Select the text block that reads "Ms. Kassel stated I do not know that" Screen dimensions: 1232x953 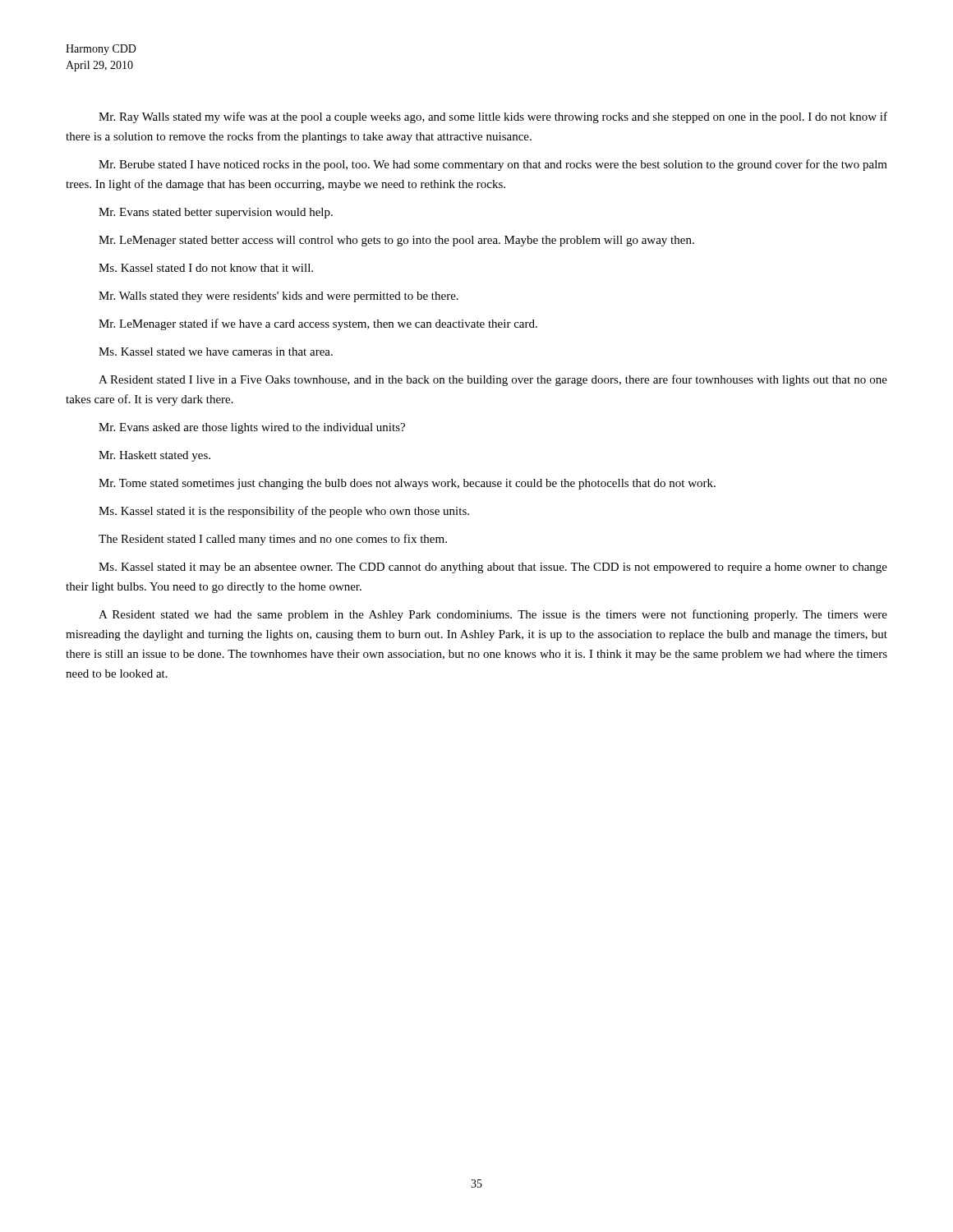(206, 268)
